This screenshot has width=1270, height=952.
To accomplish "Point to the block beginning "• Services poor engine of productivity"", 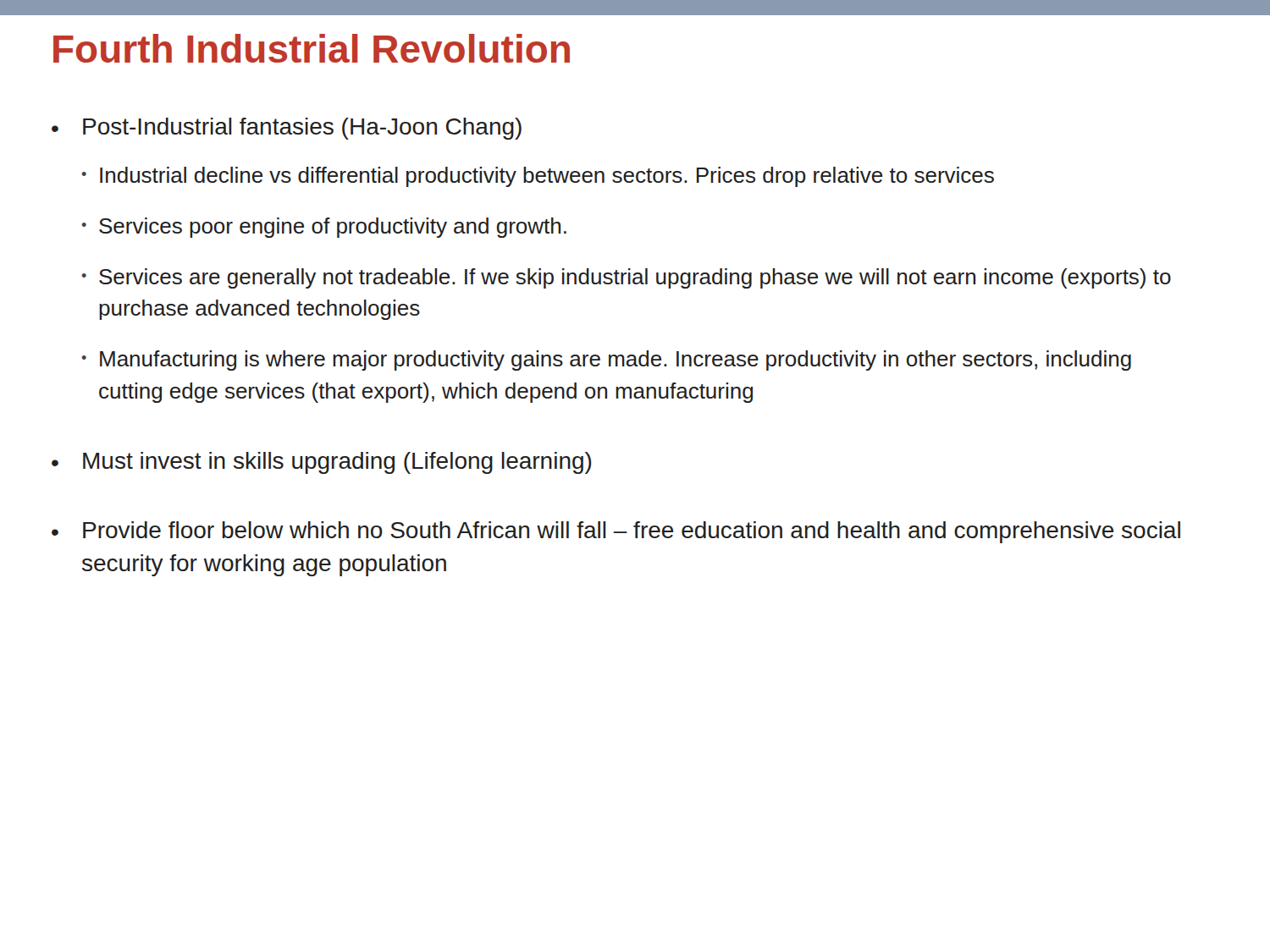I will (x=324, y=228).
